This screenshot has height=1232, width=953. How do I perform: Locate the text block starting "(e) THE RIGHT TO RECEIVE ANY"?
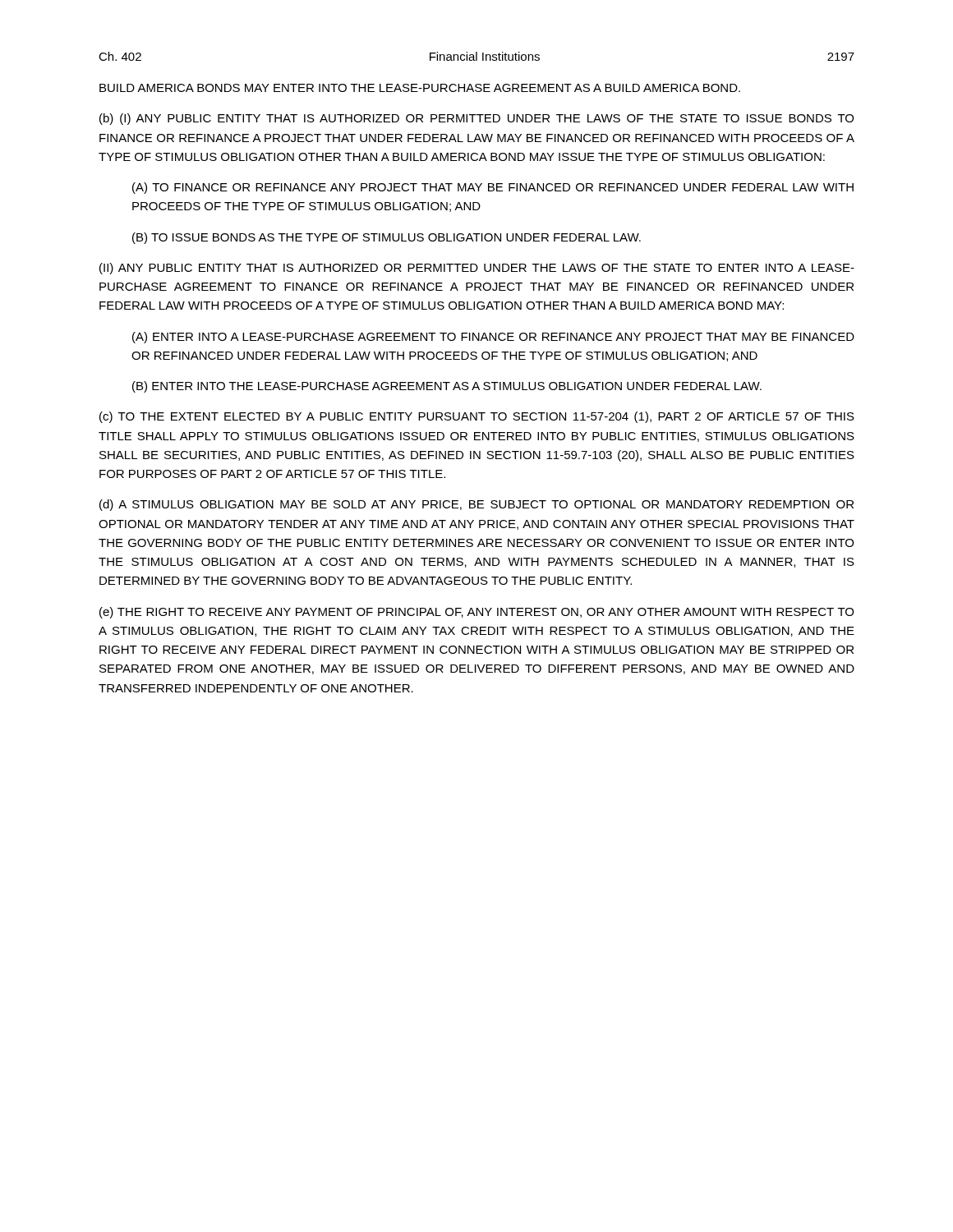click(x=476, y=649)
